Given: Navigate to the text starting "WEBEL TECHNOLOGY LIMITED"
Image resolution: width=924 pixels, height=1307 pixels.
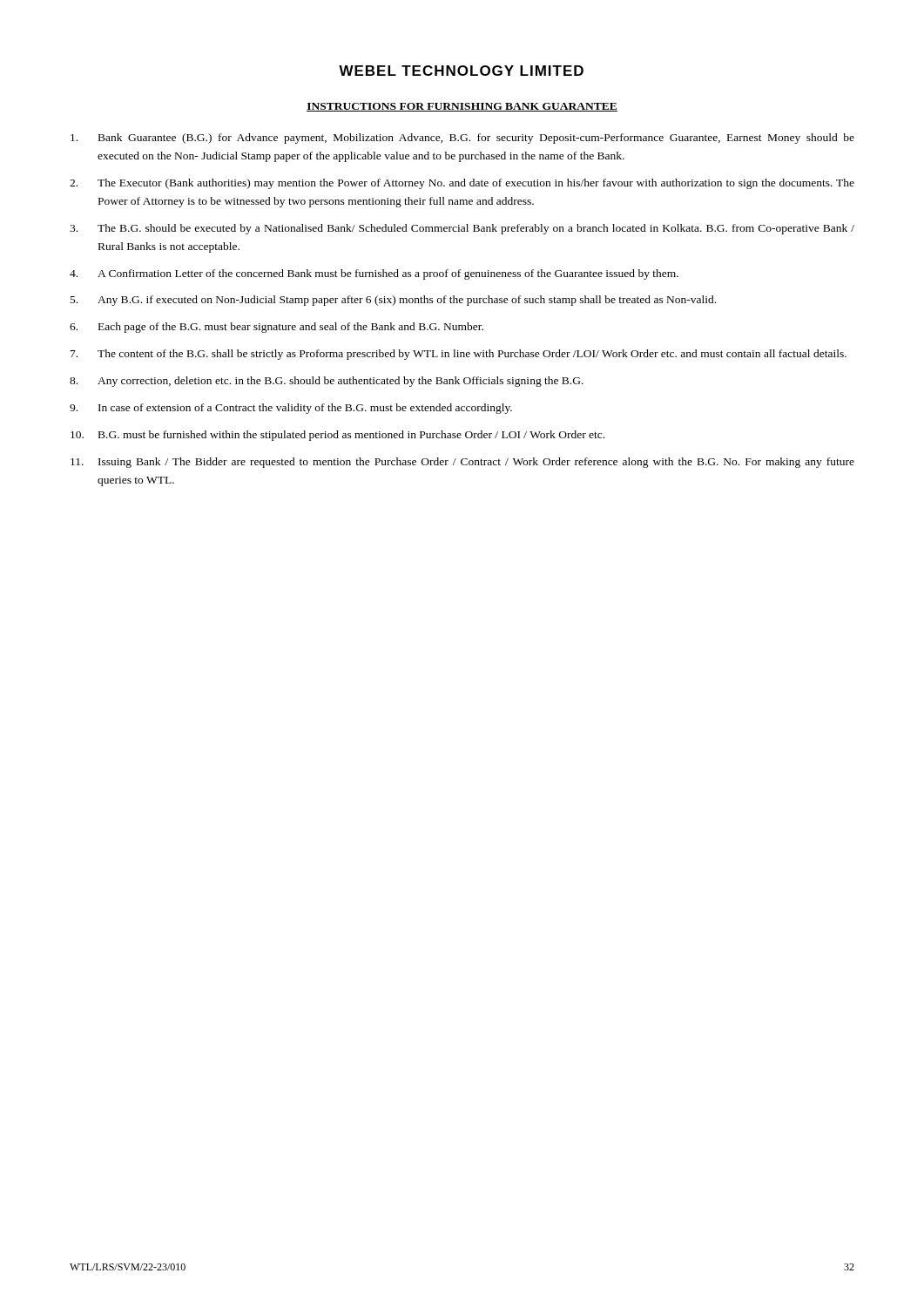Looking at the screenshot, I should [x=462, y=71].
